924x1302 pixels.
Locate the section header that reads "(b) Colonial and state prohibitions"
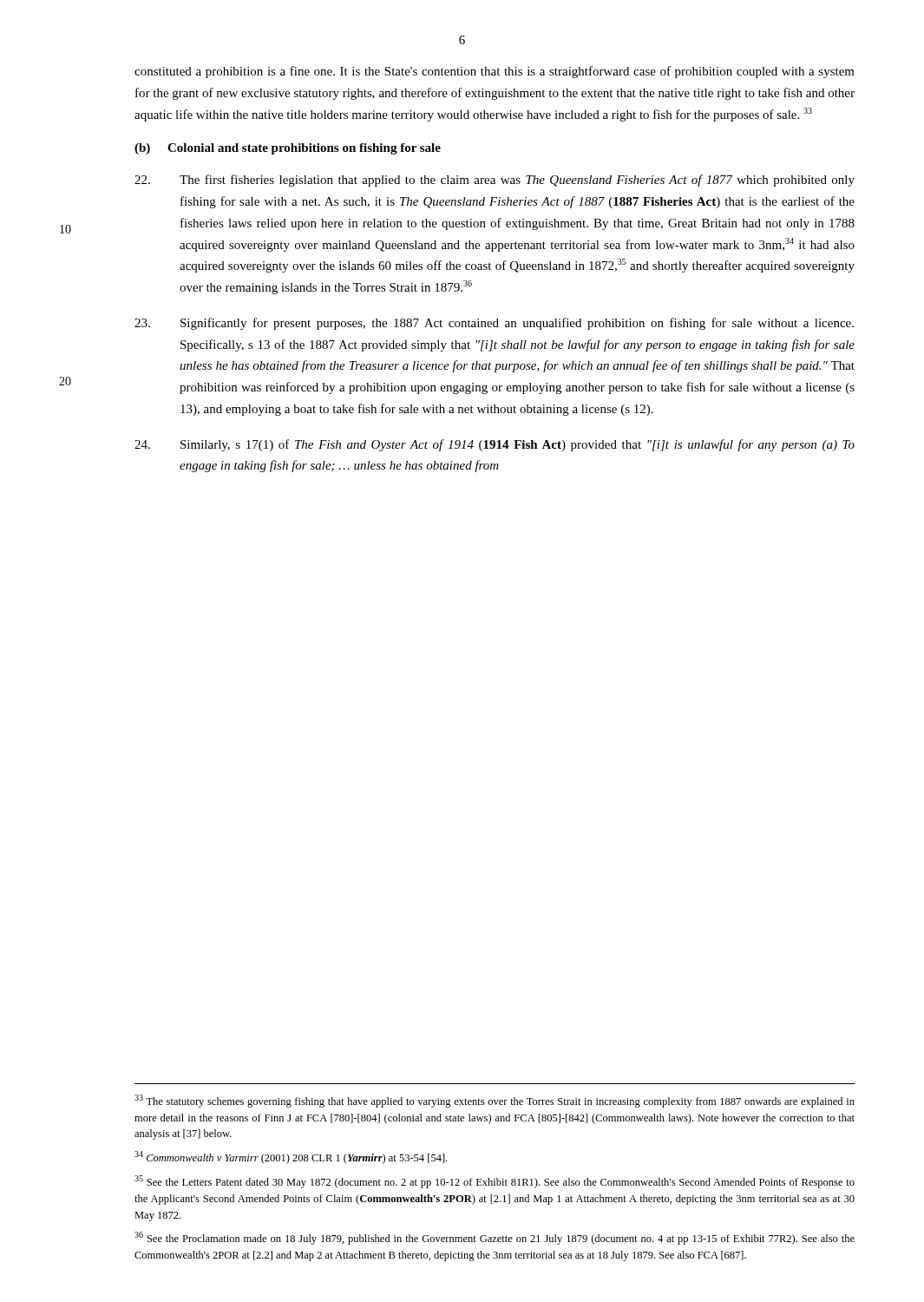pos(288,148)
